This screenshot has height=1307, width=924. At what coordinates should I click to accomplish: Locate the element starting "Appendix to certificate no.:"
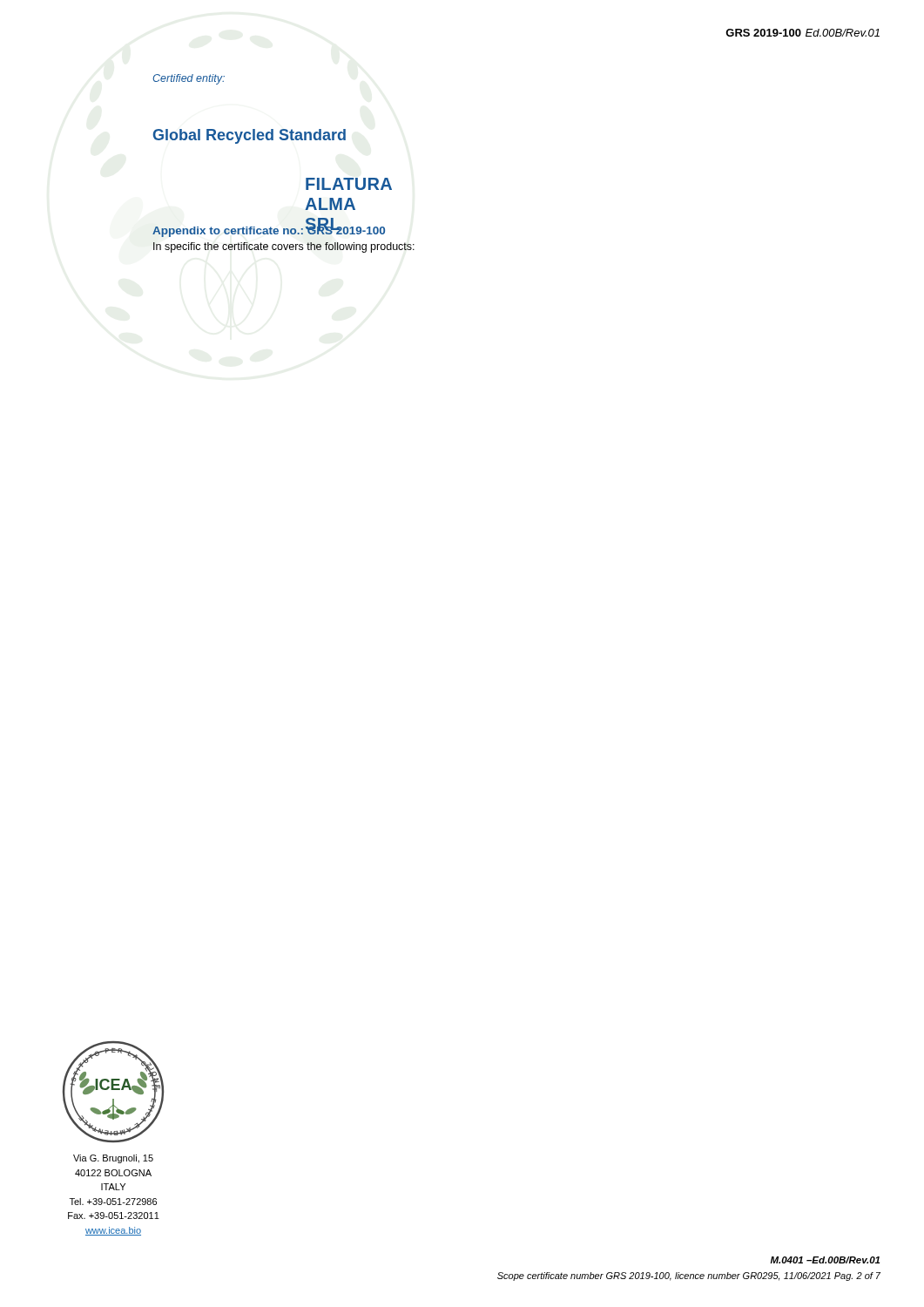point(284,238)
